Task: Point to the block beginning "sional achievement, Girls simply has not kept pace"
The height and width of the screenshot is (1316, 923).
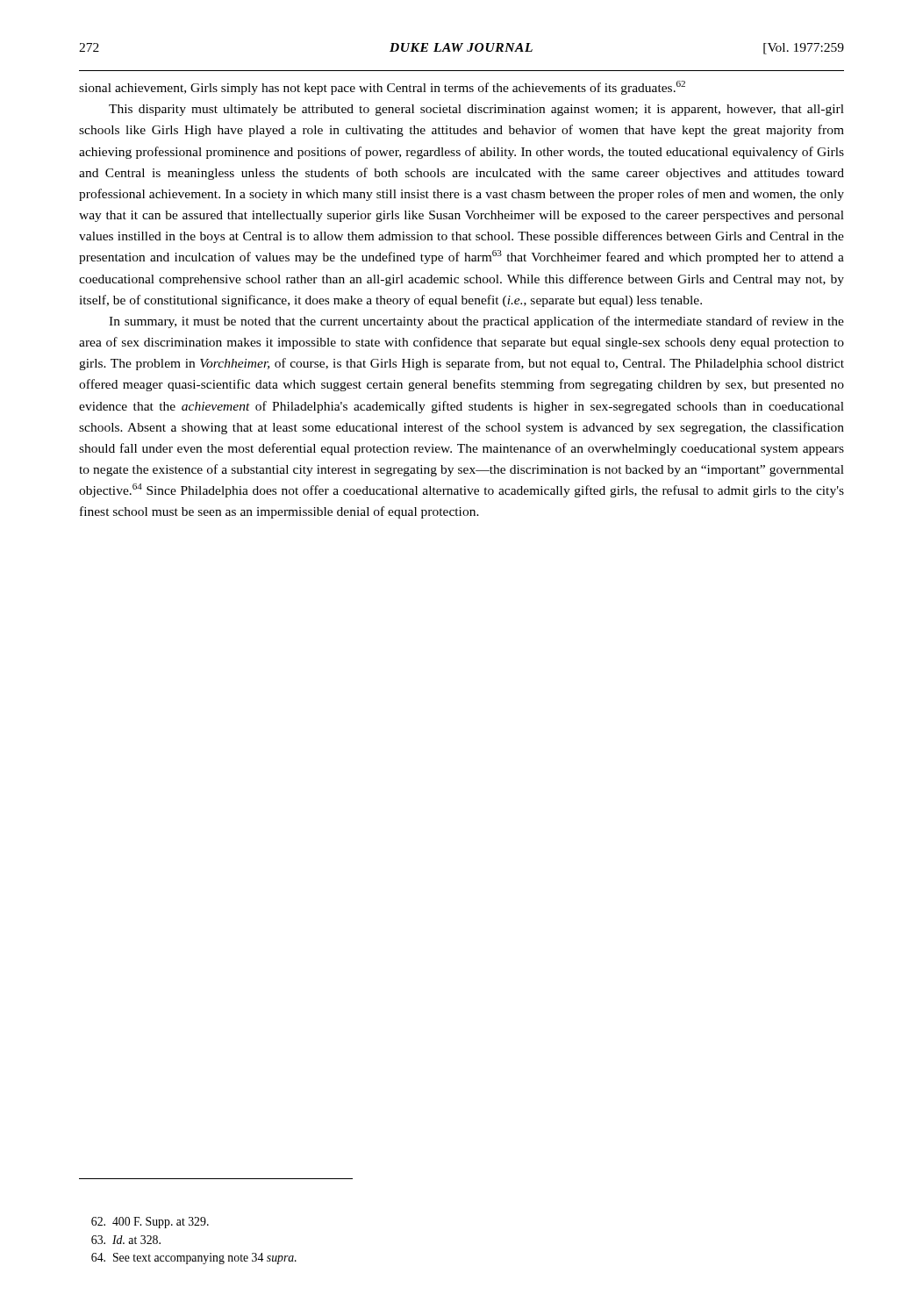Action: pyautogui.click(x=462, y=88)
